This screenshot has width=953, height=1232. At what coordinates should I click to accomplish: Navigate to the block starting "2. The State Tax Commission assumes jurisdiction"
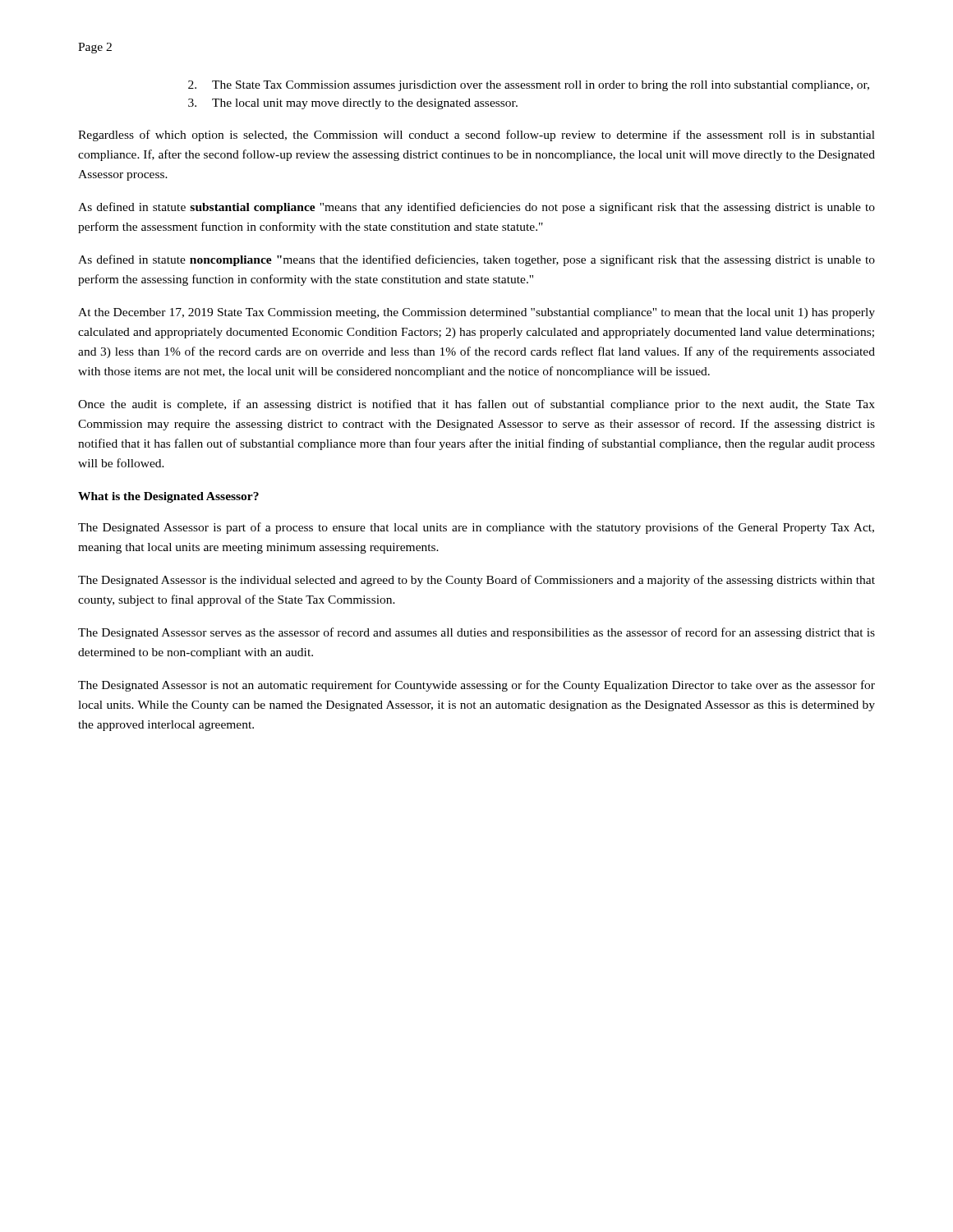click(524, 85)
